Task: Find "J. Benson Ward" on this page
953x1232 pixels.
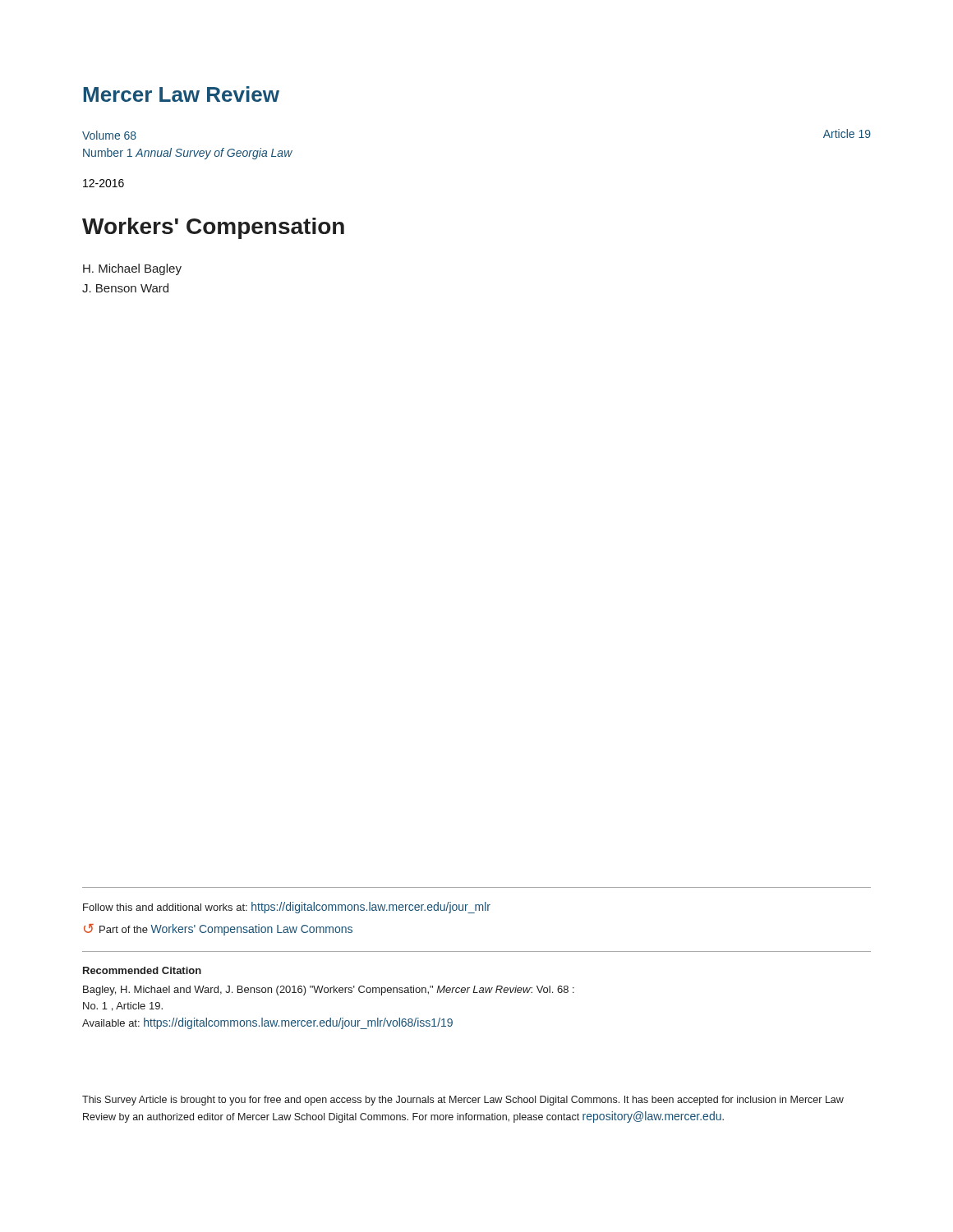Action: click(126, 288)
